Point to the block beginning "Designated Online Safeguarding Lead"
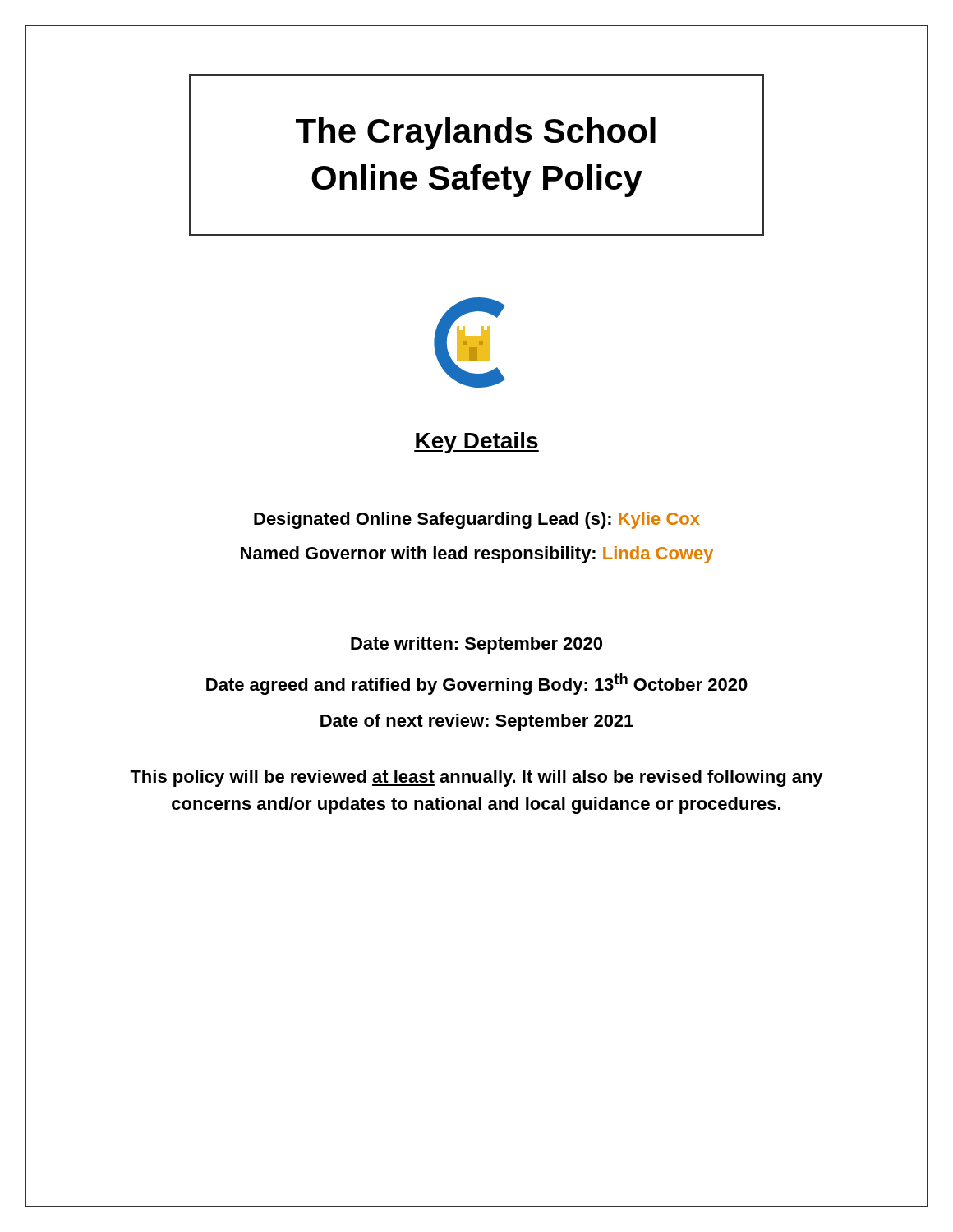Screen dimensions: 1232x953 tap(477, 520)
